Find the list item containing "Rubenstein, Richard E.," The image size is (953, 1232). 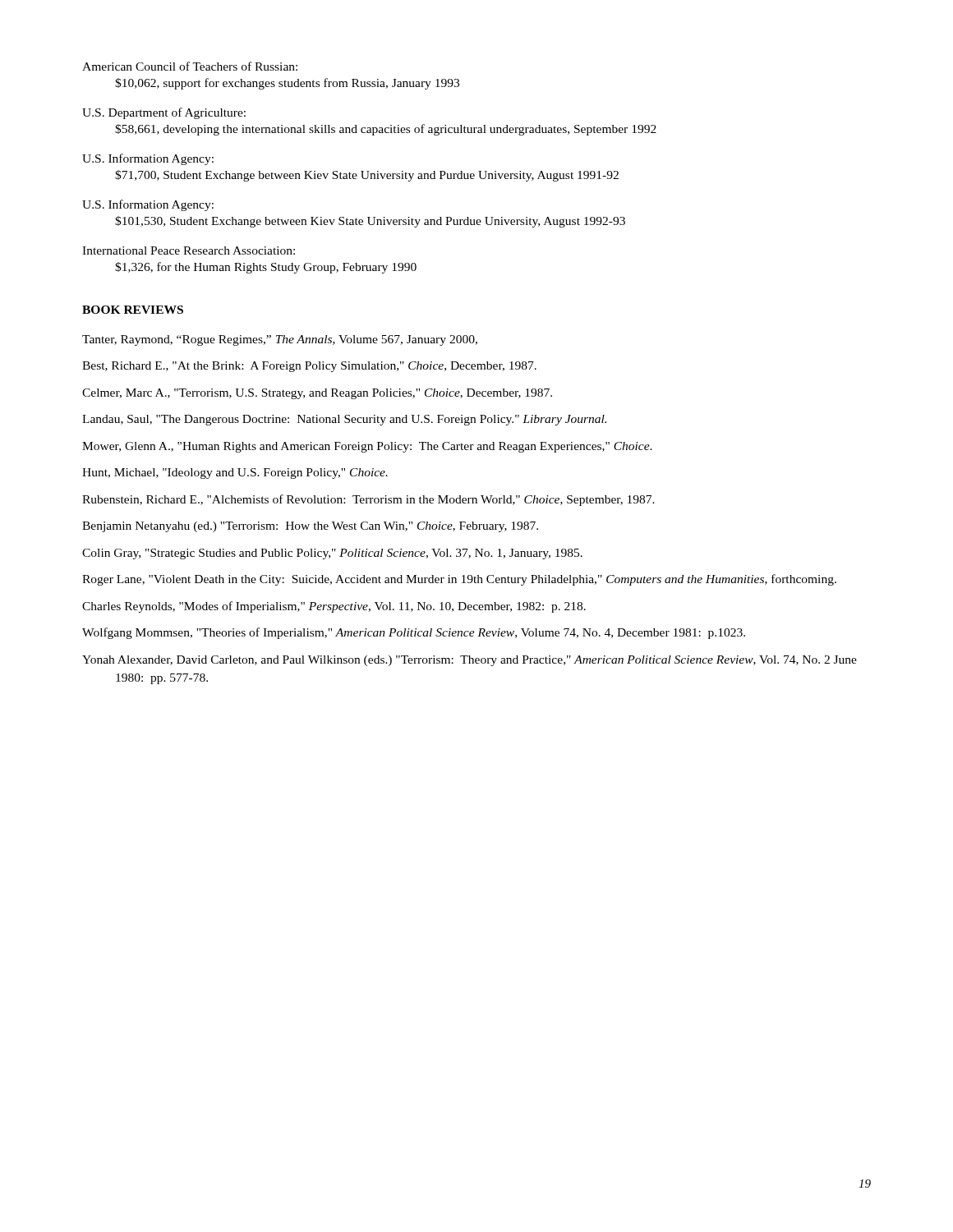369,499
